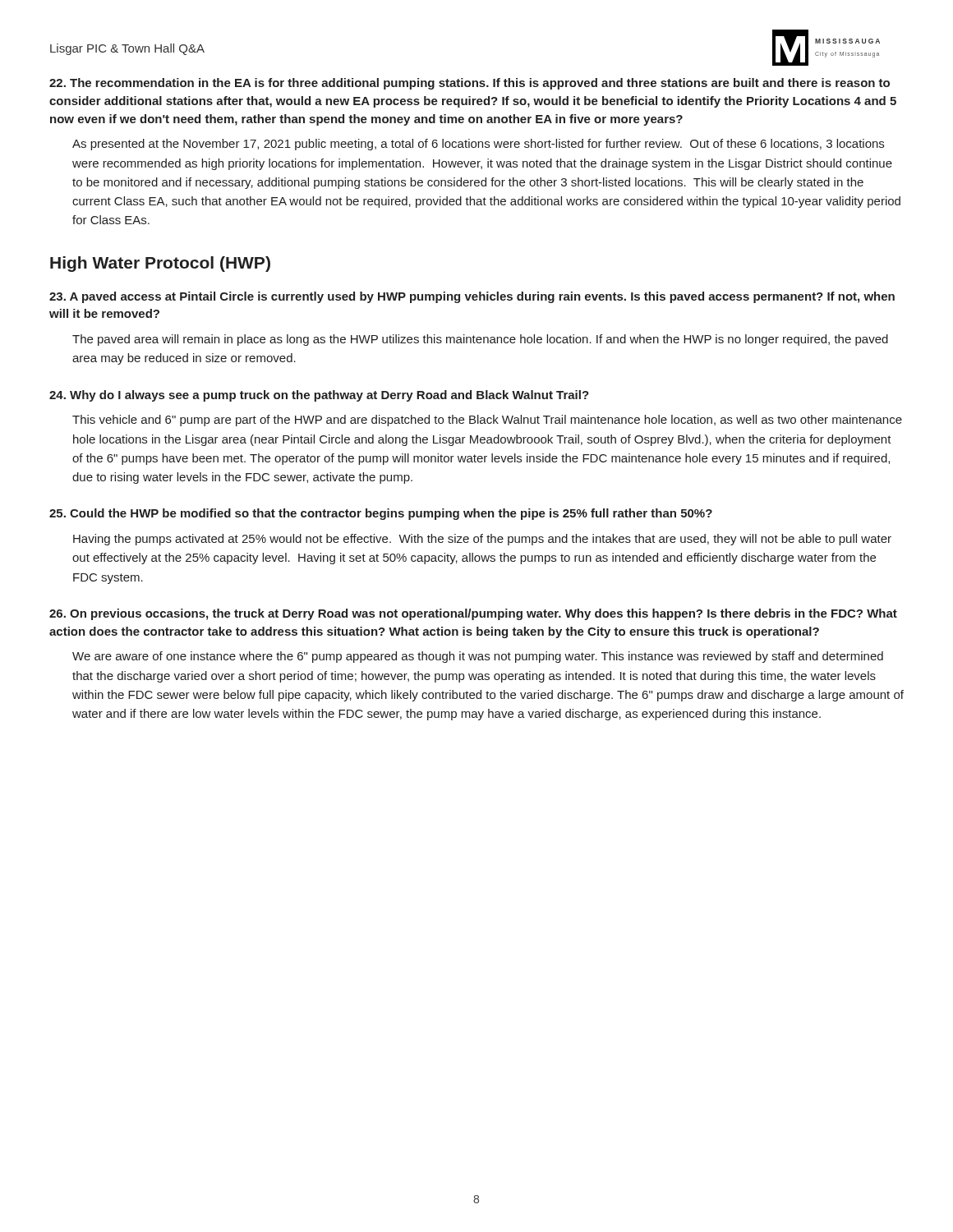
Task: Select the text block starting "22. The recommendation in the"
Action: click(476, 152)
